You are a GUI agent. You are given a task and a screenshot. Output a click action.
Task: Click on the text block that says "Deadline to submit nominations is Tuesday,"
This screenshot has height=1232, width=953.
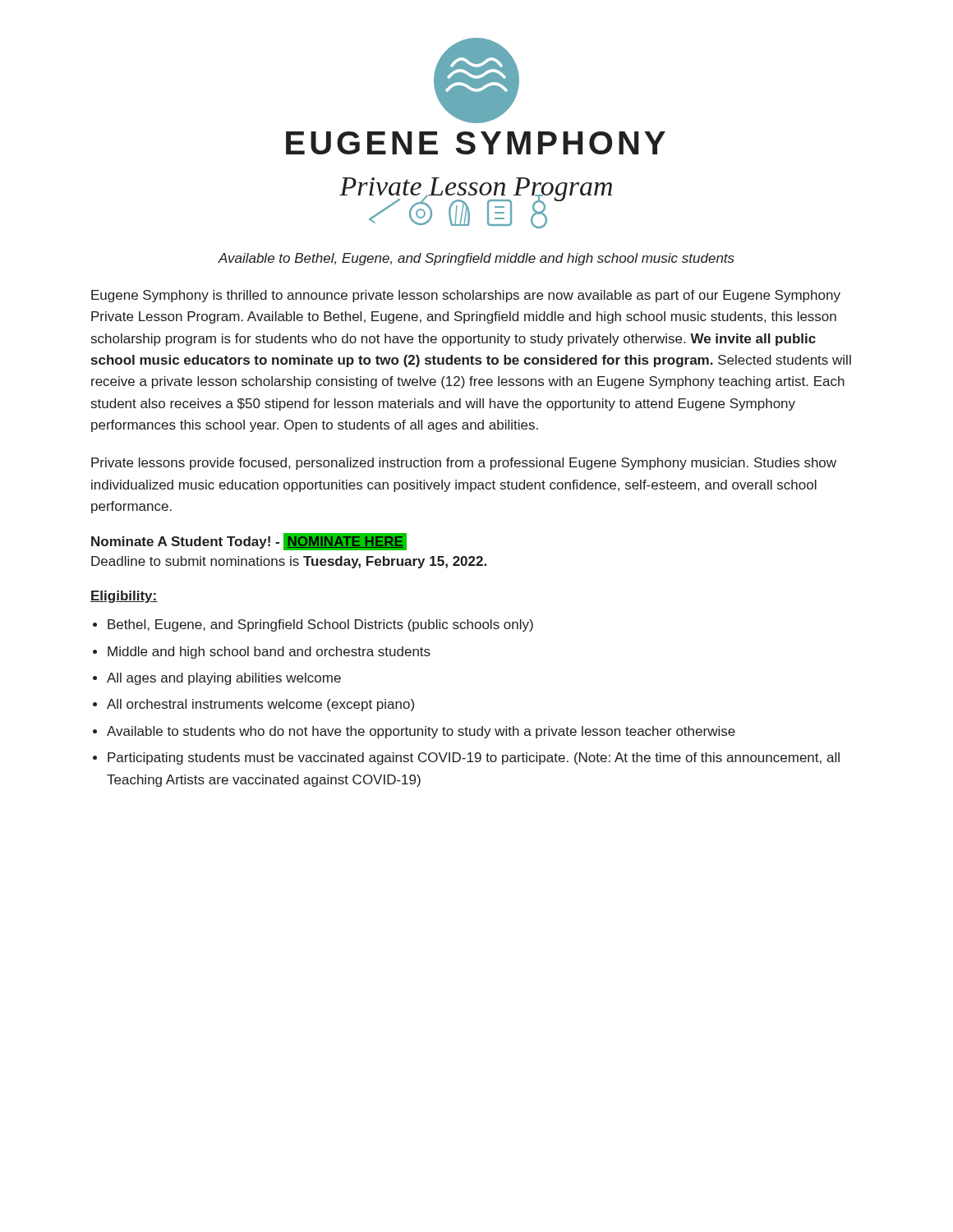[x=289, y=562]
